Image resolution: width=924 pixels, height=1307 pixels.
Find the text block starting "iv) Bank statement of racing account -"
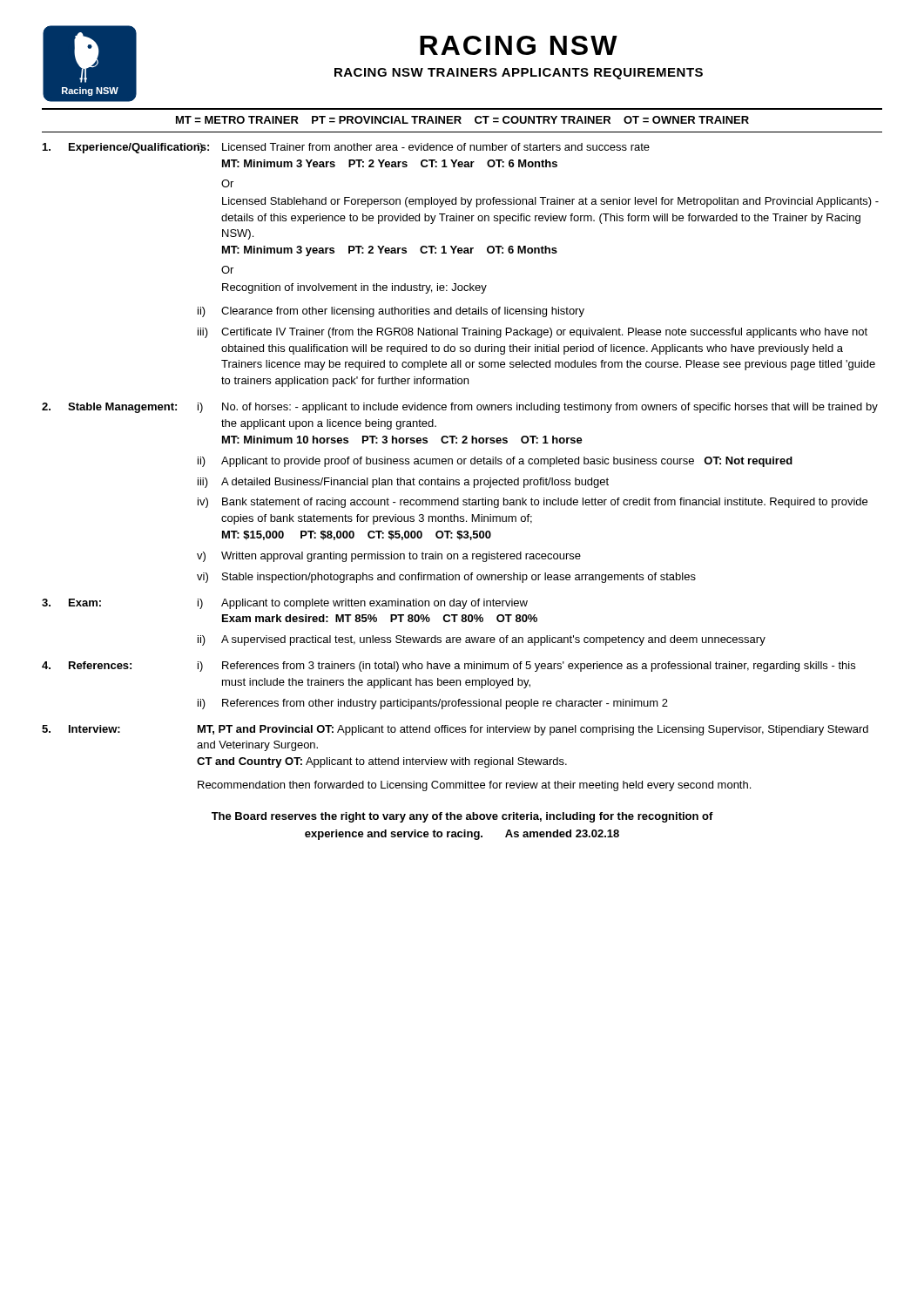pos(540,519)
